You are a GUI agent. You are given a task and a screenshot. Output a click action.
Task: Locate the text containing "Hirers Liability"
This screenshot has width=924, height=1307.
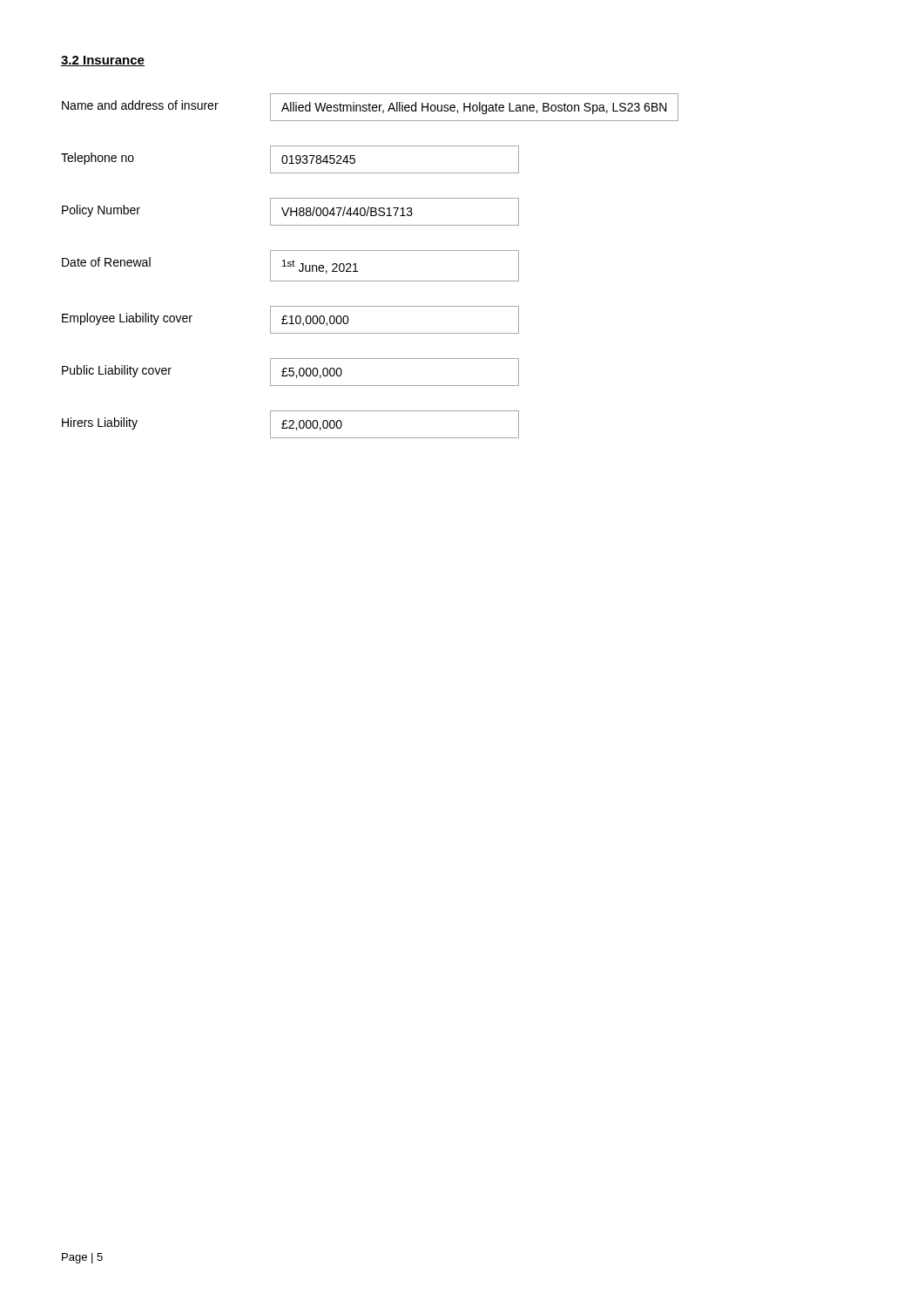tap(99, 422)
